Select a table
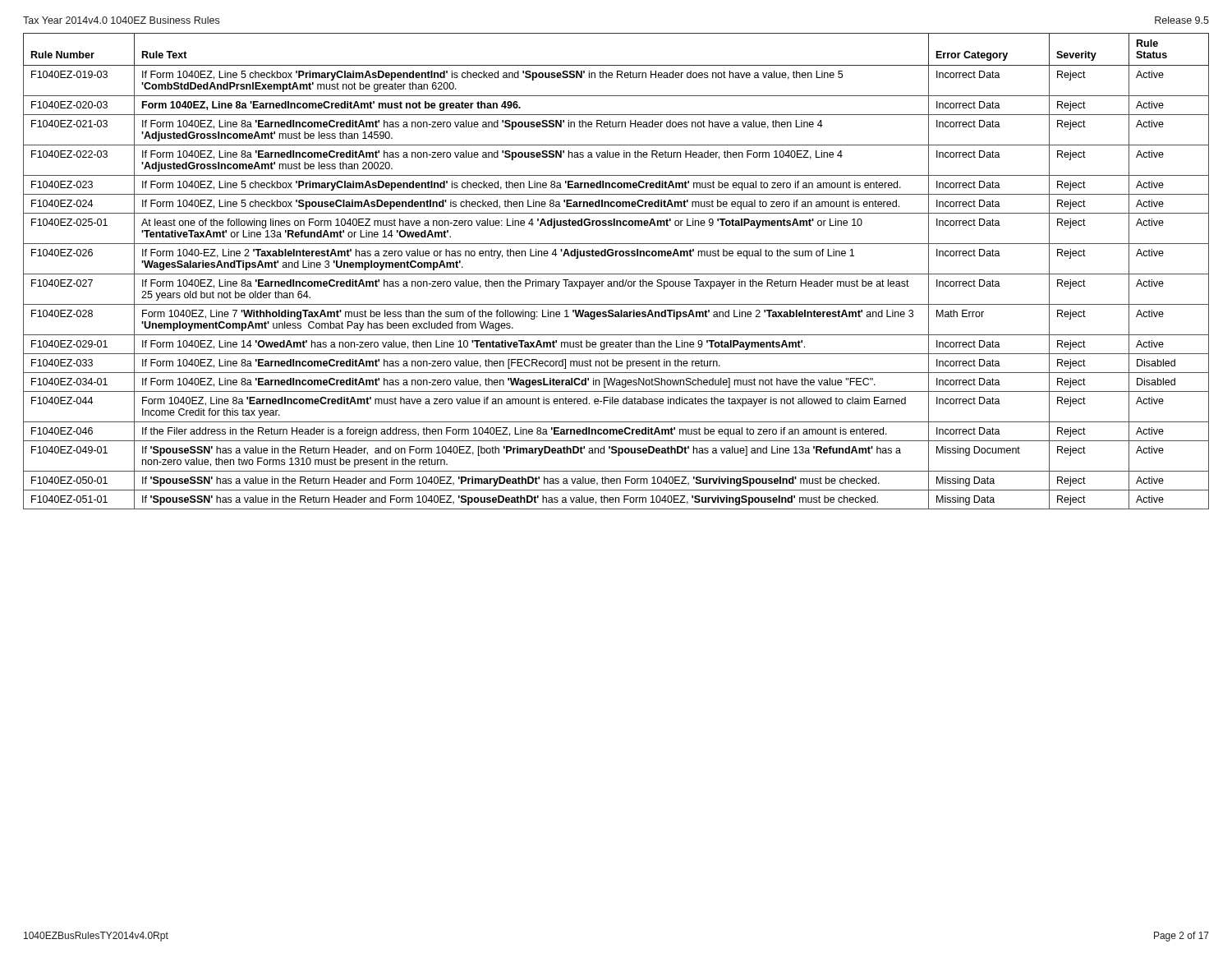 [616, 271]
